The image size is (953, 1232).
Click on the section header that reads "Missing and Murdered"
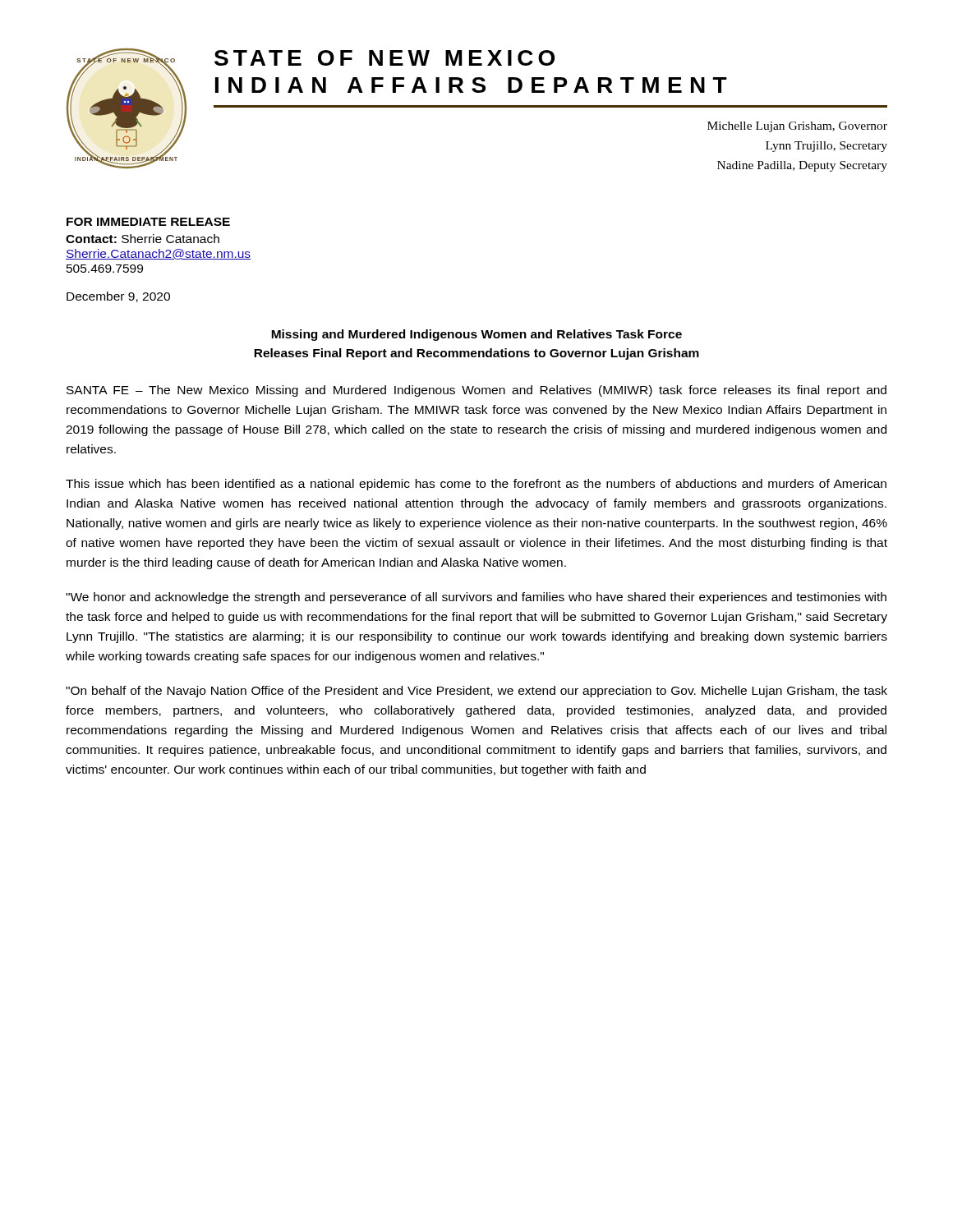click(476, 344)
